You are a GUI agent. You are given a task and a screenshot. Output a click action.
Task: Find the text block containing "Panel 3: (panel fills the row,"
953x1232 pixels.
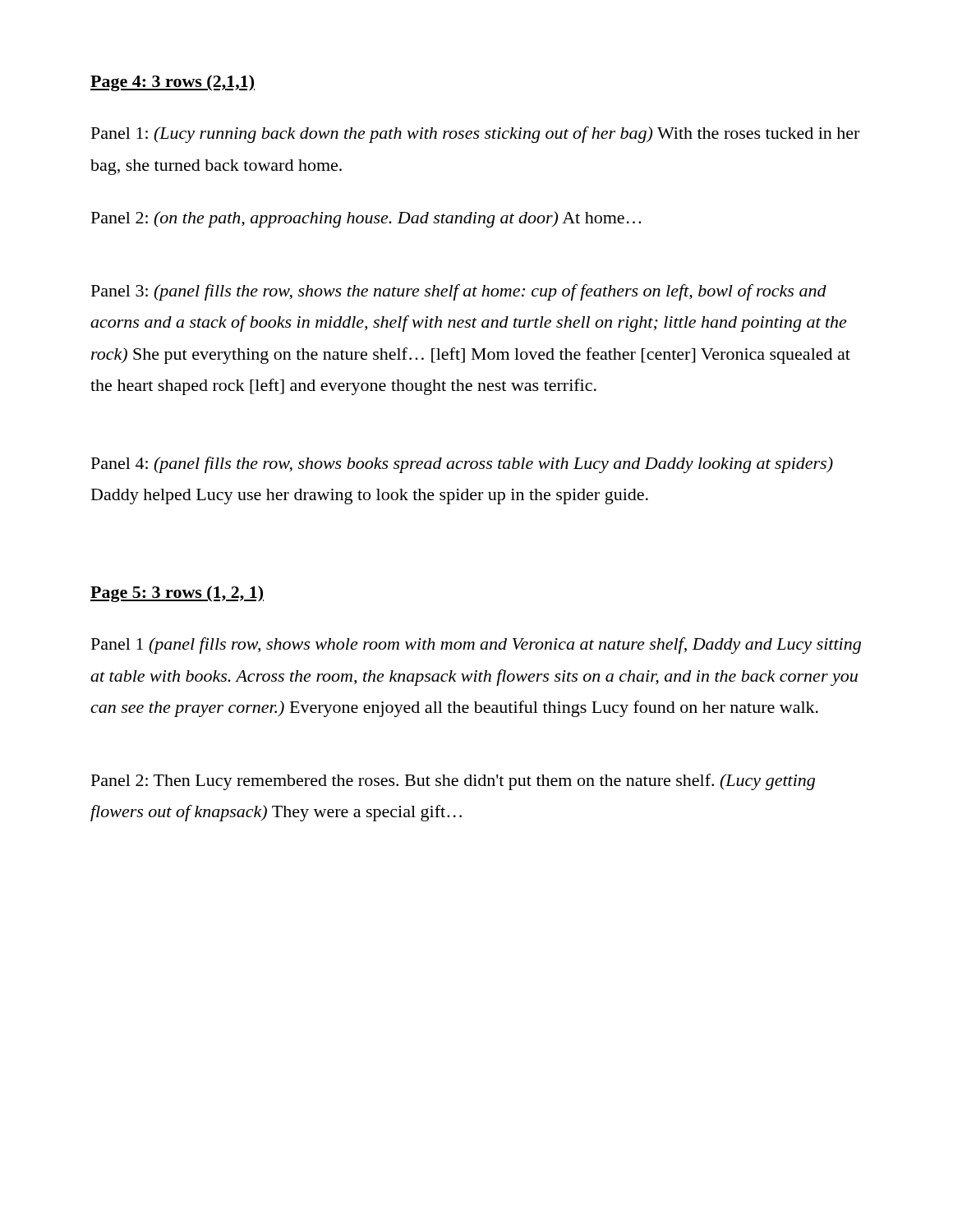click(x=470, y=338)
